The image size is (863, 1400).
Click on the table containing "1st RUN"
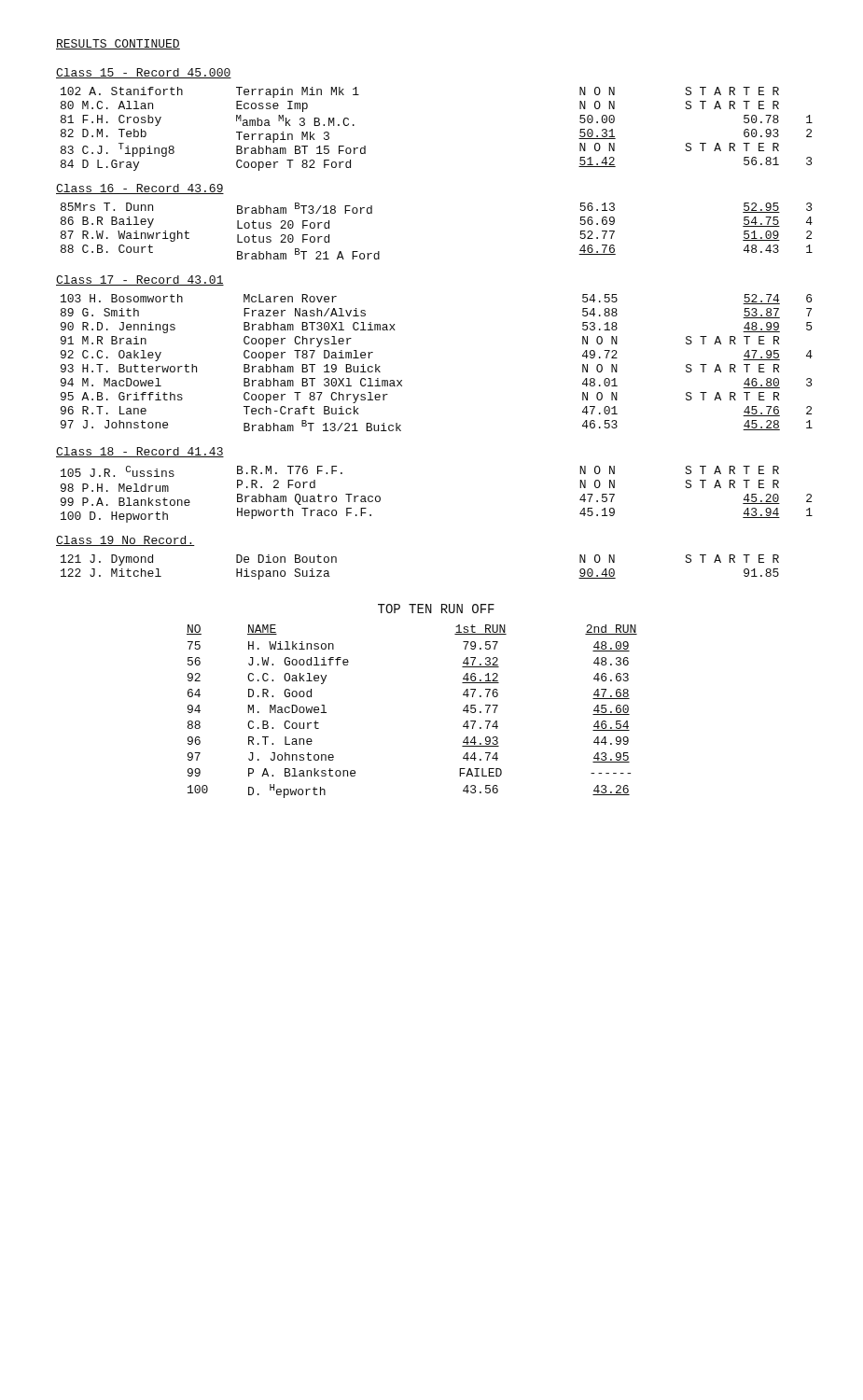(x=436, y=710)
